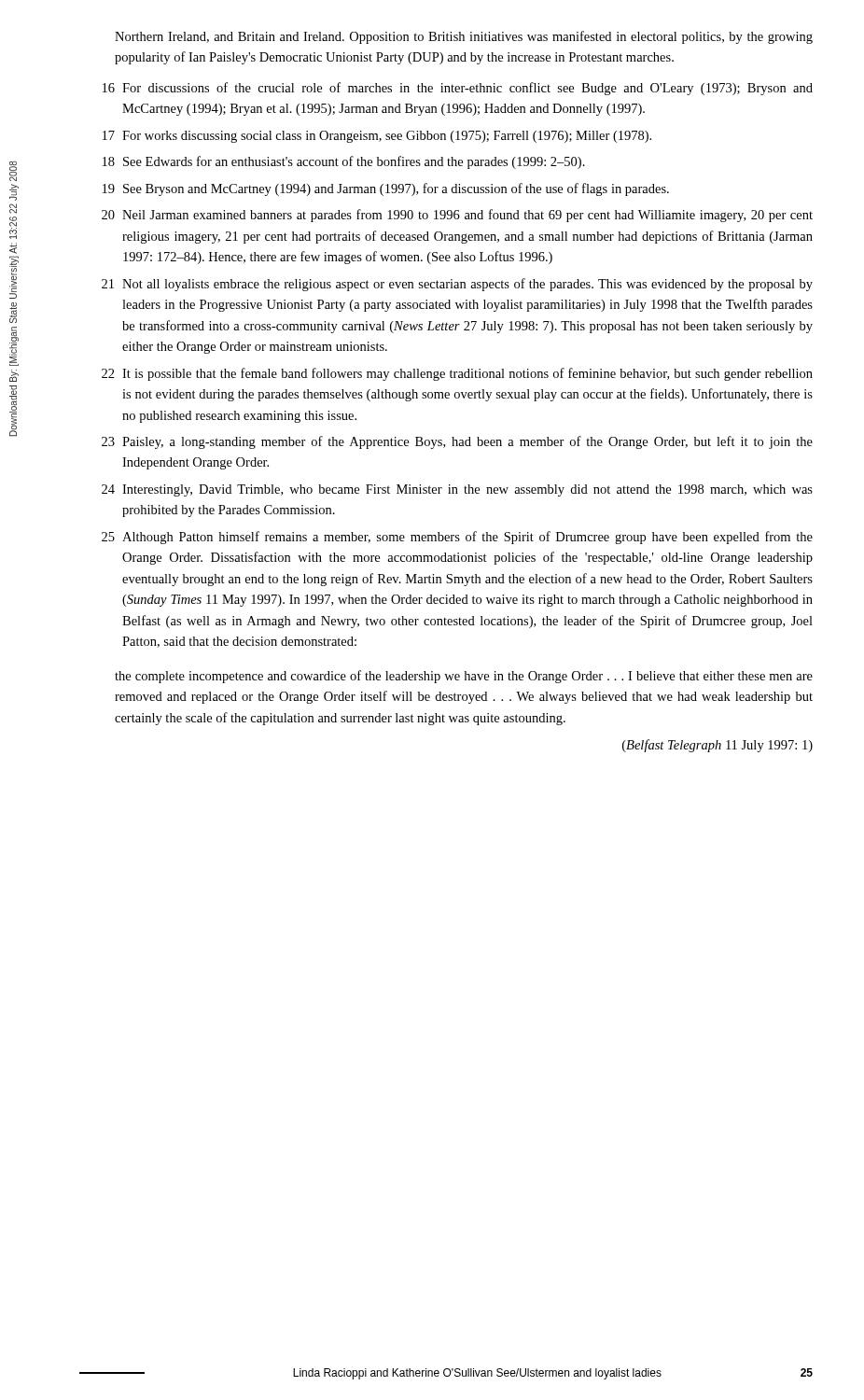The image size is (864, 1400).
Task: Locate the text block starting "Northern Ireland, and Britain and Ireland."
Action: point(464,47)
